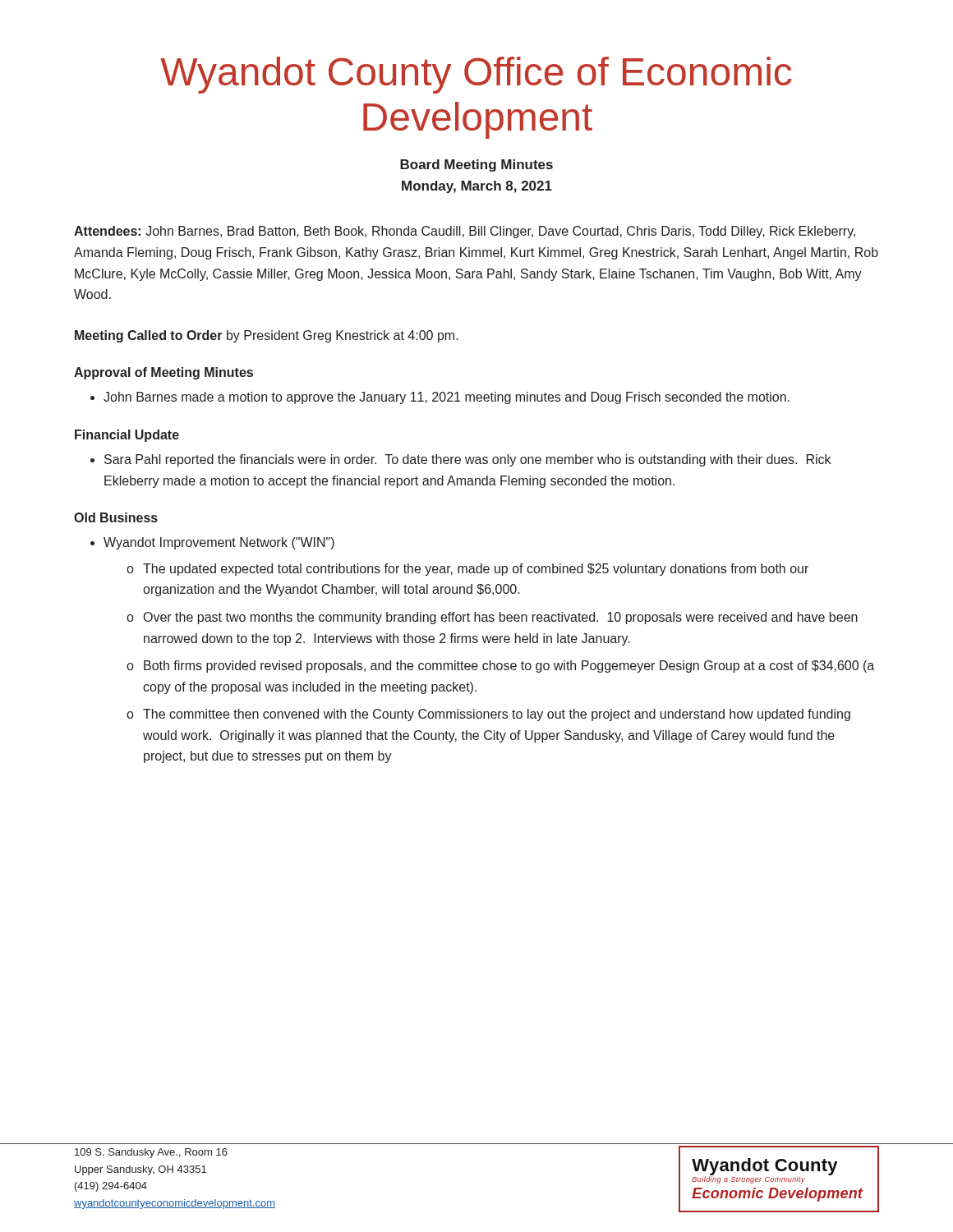953x1232 pixels.
Task: Click on the block starting "Old Business"
Action: point(116,518)
